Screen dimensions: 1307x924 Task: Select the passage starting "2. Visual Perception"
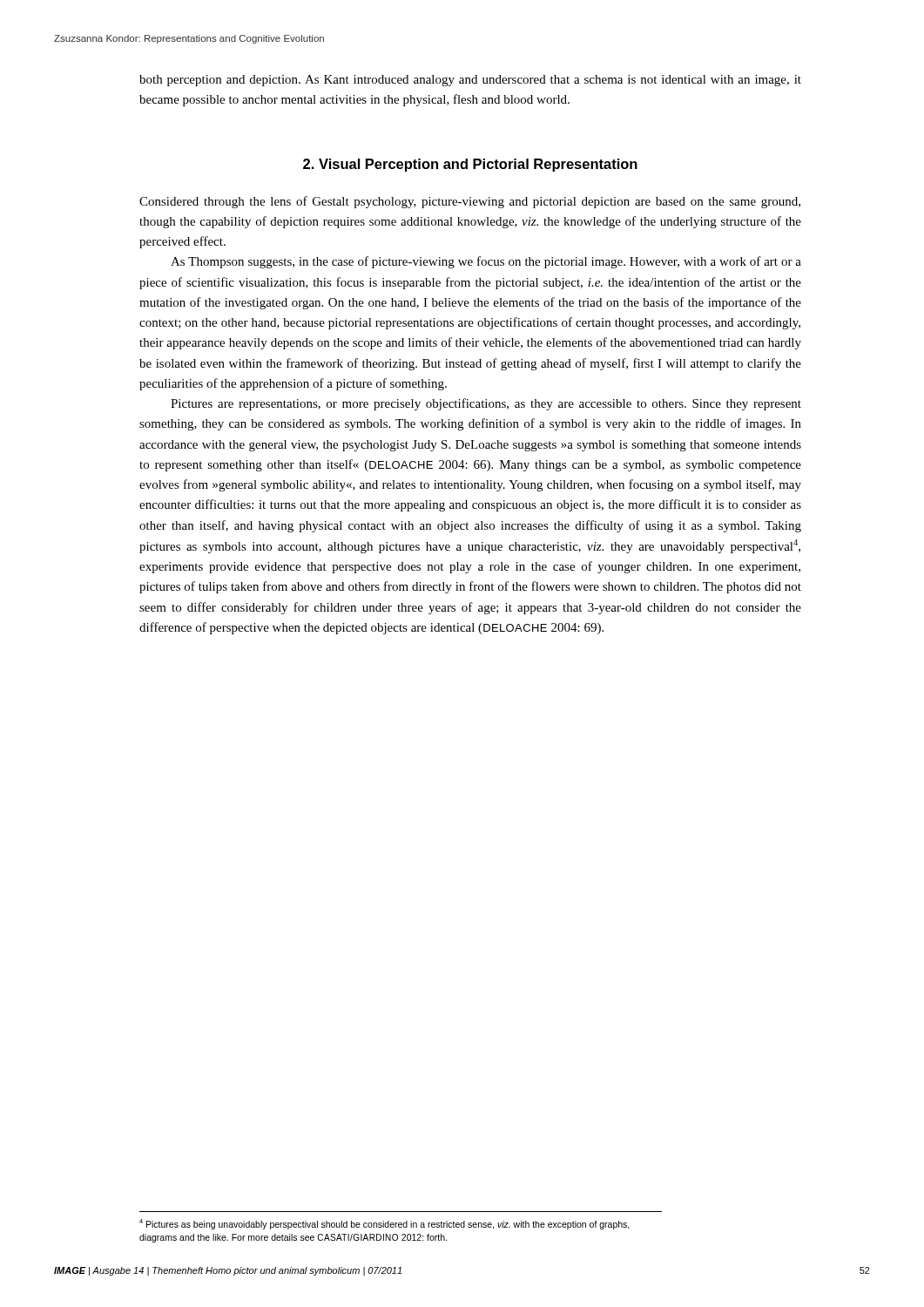point(470,163)
